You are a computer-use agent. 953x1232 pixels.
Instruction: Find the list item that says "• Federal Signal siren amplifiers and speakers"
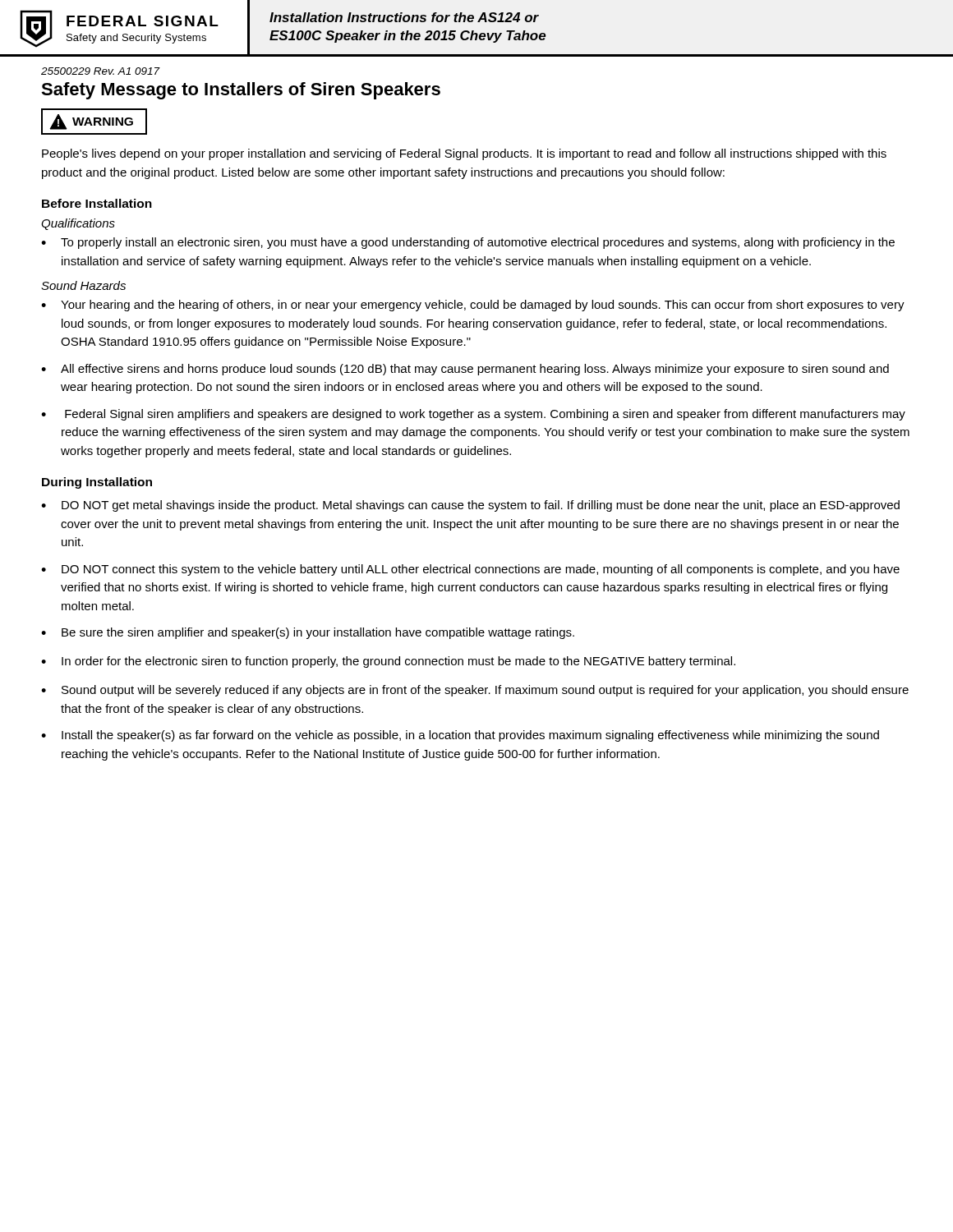click(476, 432)
